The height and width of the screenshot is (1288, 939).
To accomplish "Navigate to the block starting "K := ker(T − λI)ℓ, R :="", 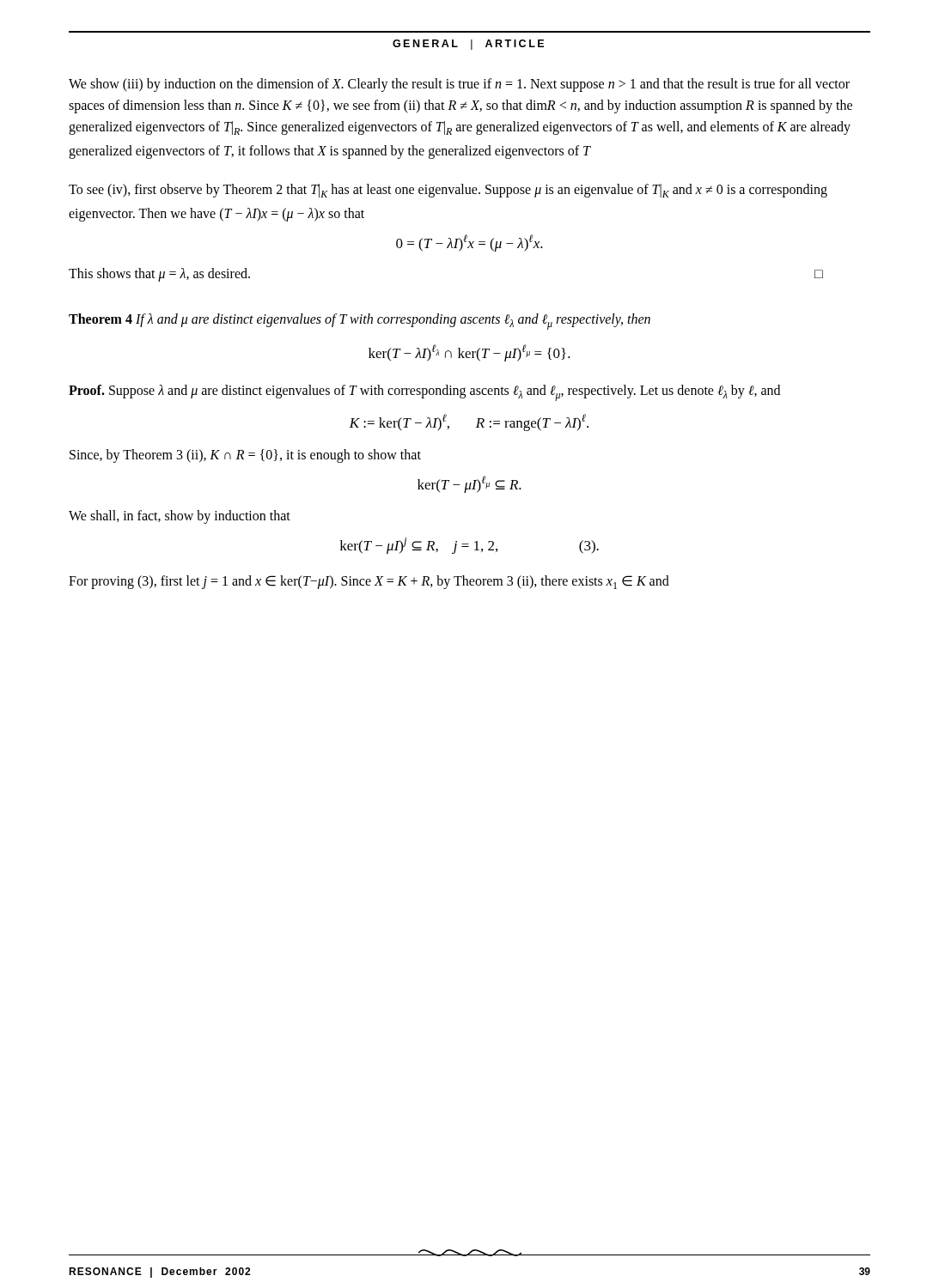I will [470, 421].
